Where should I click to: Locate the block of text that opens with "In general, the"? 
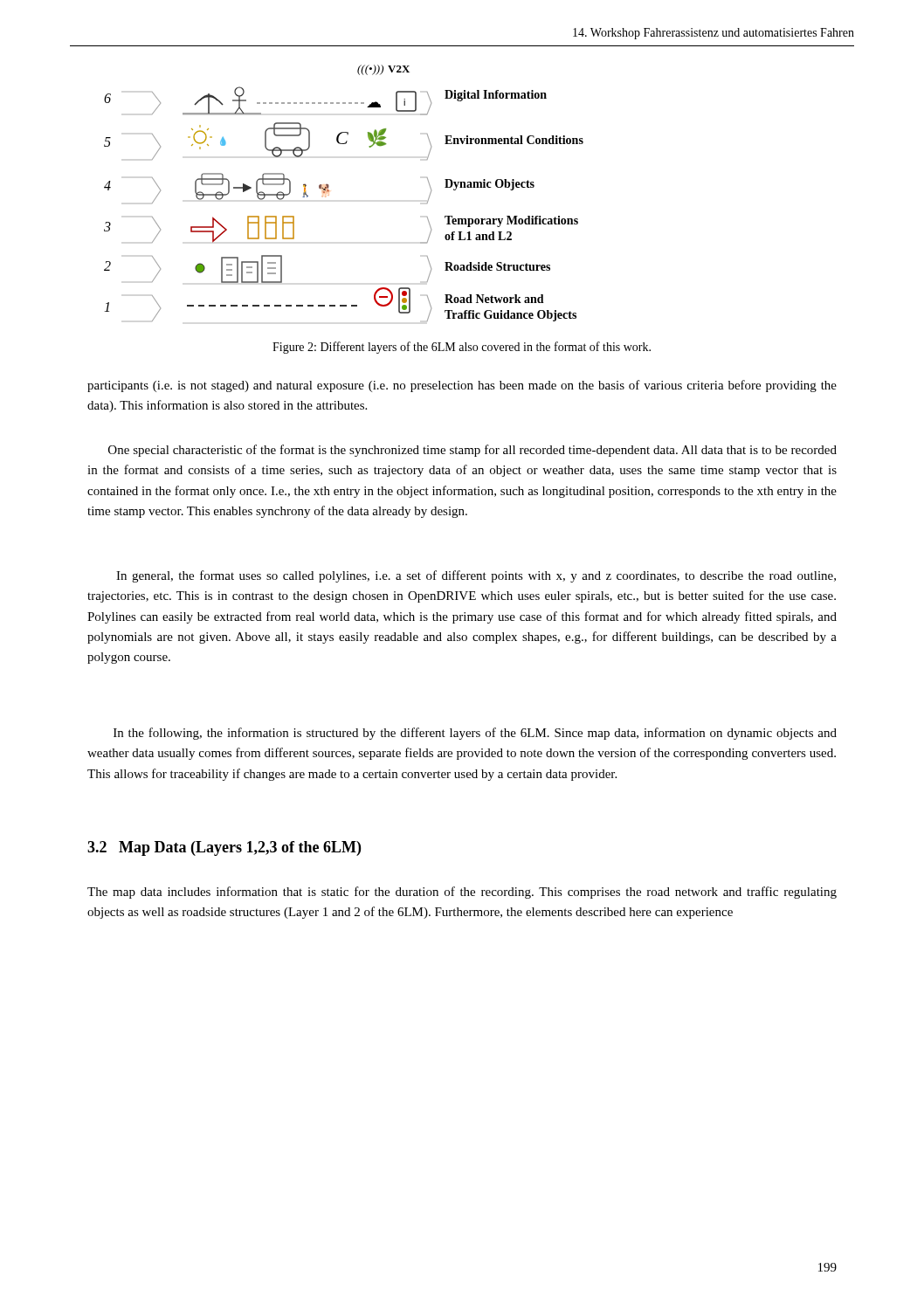[x=462, y=616]
